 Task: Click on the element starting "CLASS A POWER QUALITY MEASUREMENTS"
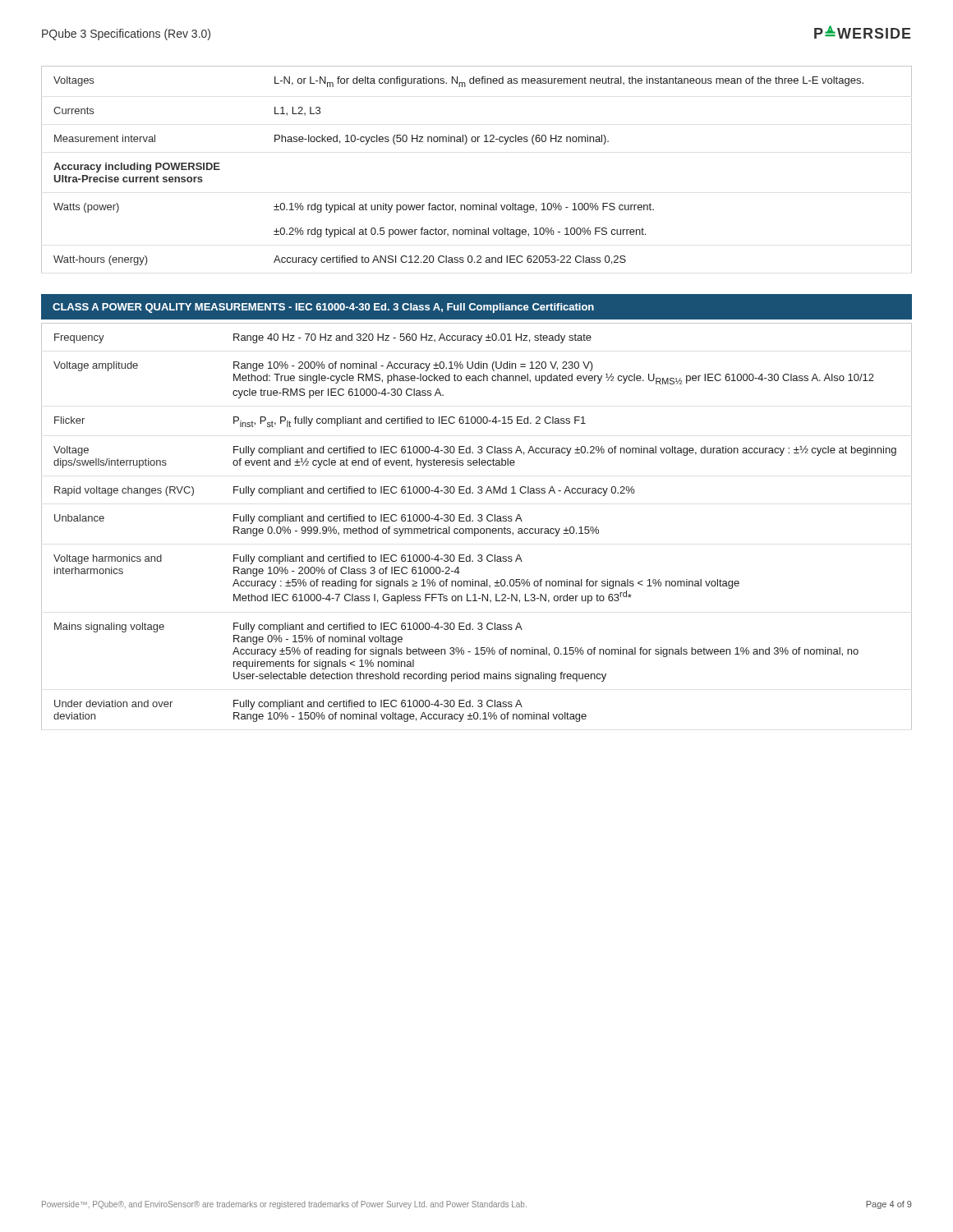[323, 307]
